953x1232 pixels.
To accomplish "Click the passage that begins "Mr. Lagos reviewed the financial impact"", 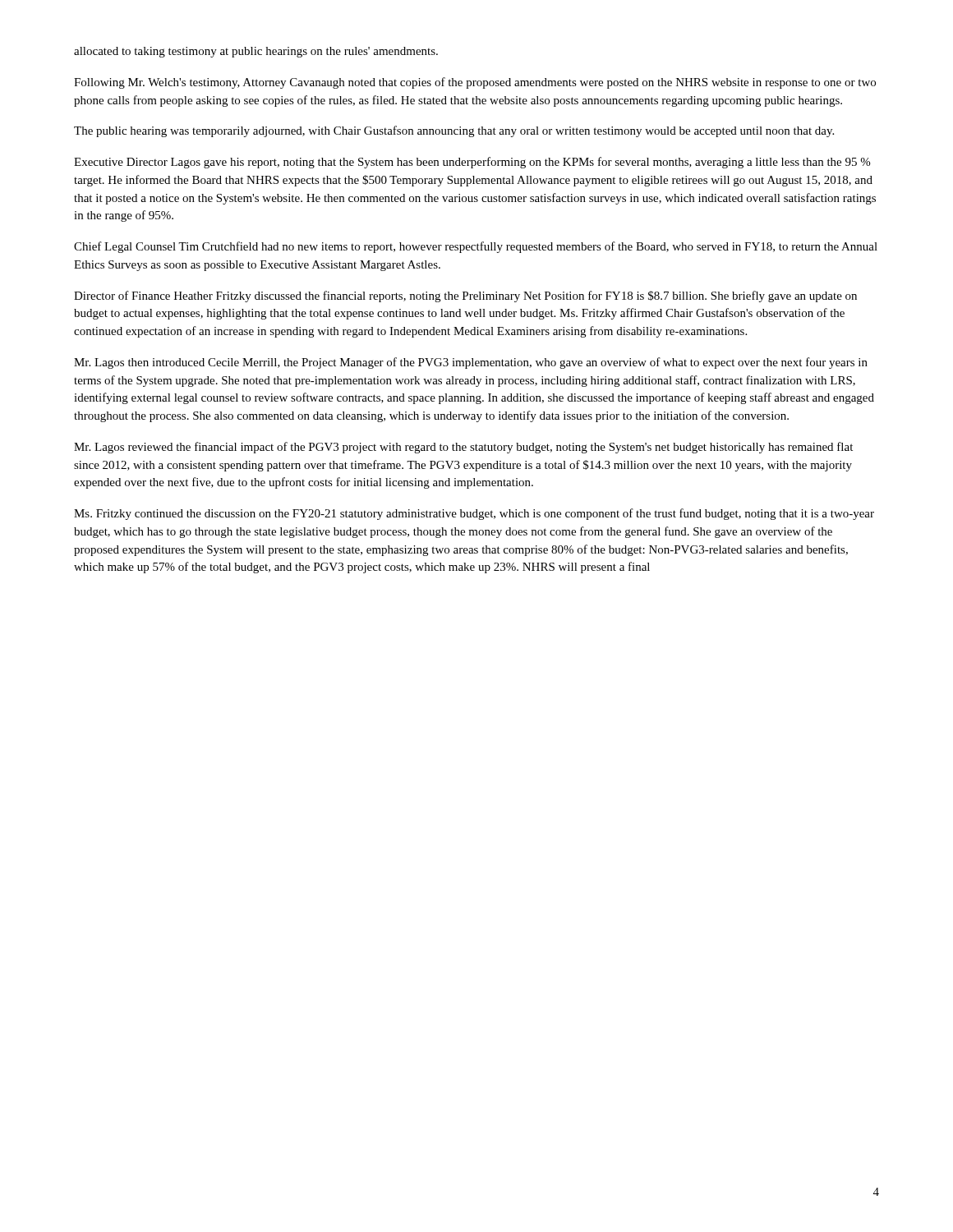I will coord(463,464).
